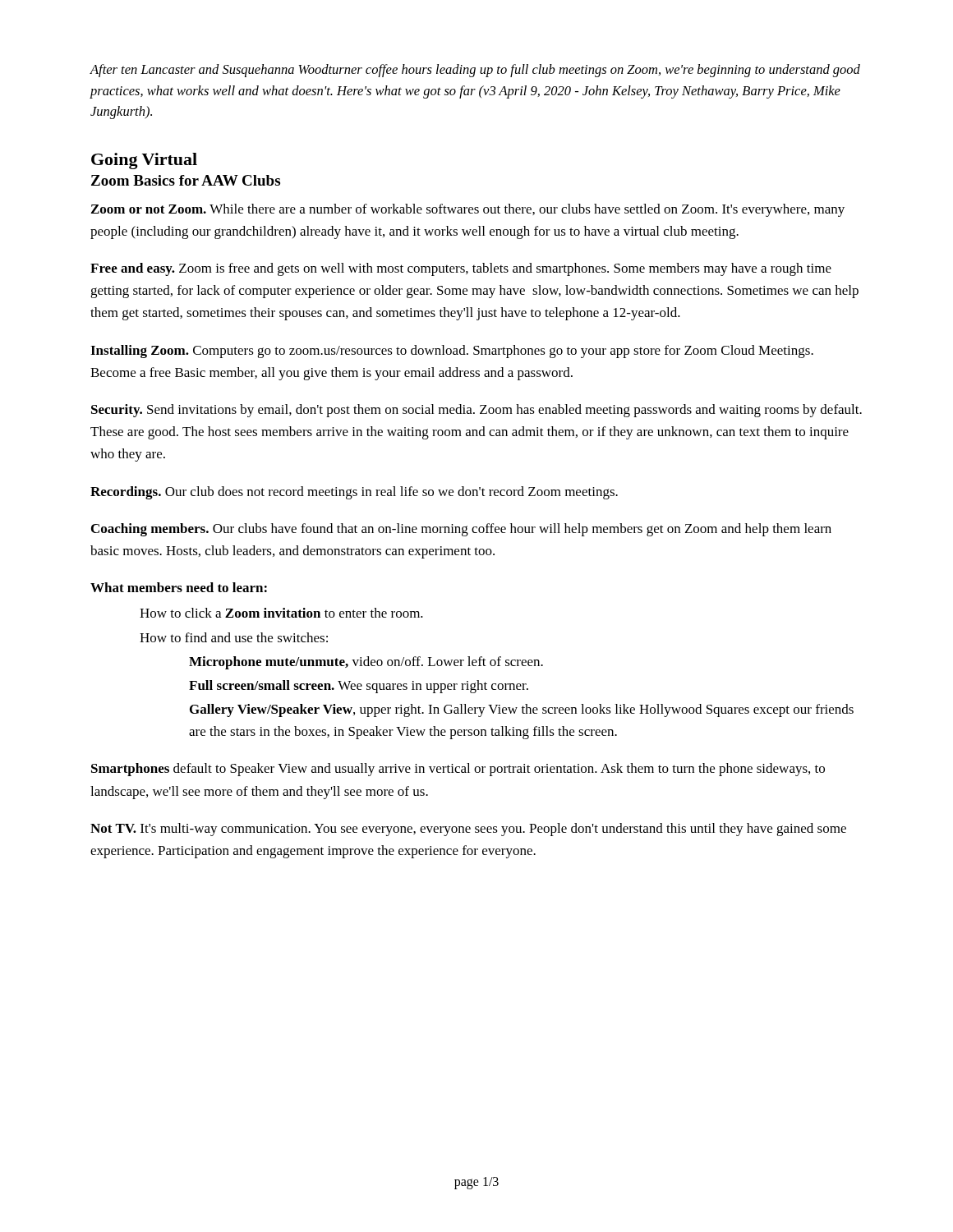Locate the block starting "How to click a Zoom invitation"

coord(282,613)
